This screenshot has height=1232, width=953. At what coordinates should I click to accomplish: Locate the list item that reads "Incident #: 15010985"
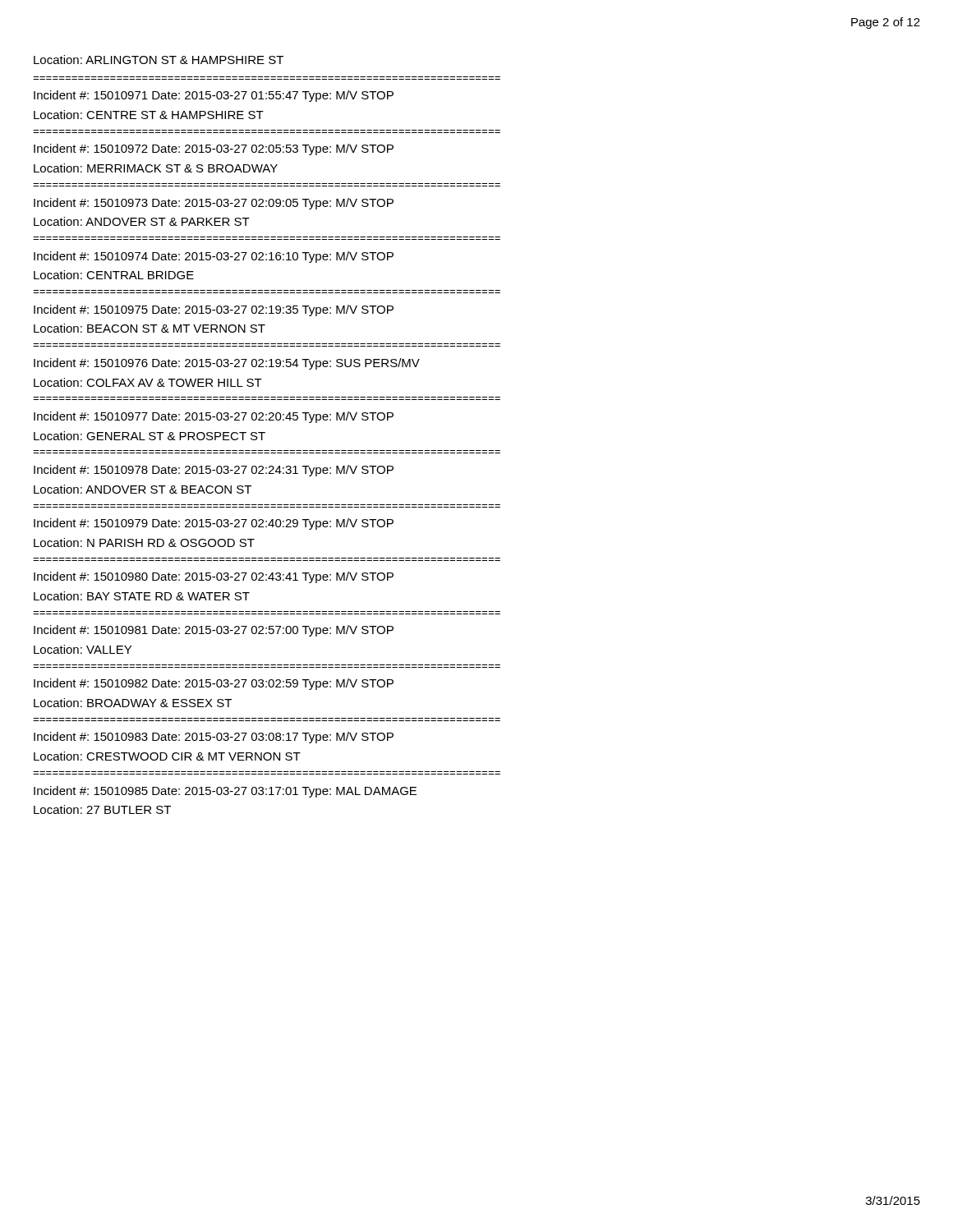pyautogui.click(x=225, y=792)
